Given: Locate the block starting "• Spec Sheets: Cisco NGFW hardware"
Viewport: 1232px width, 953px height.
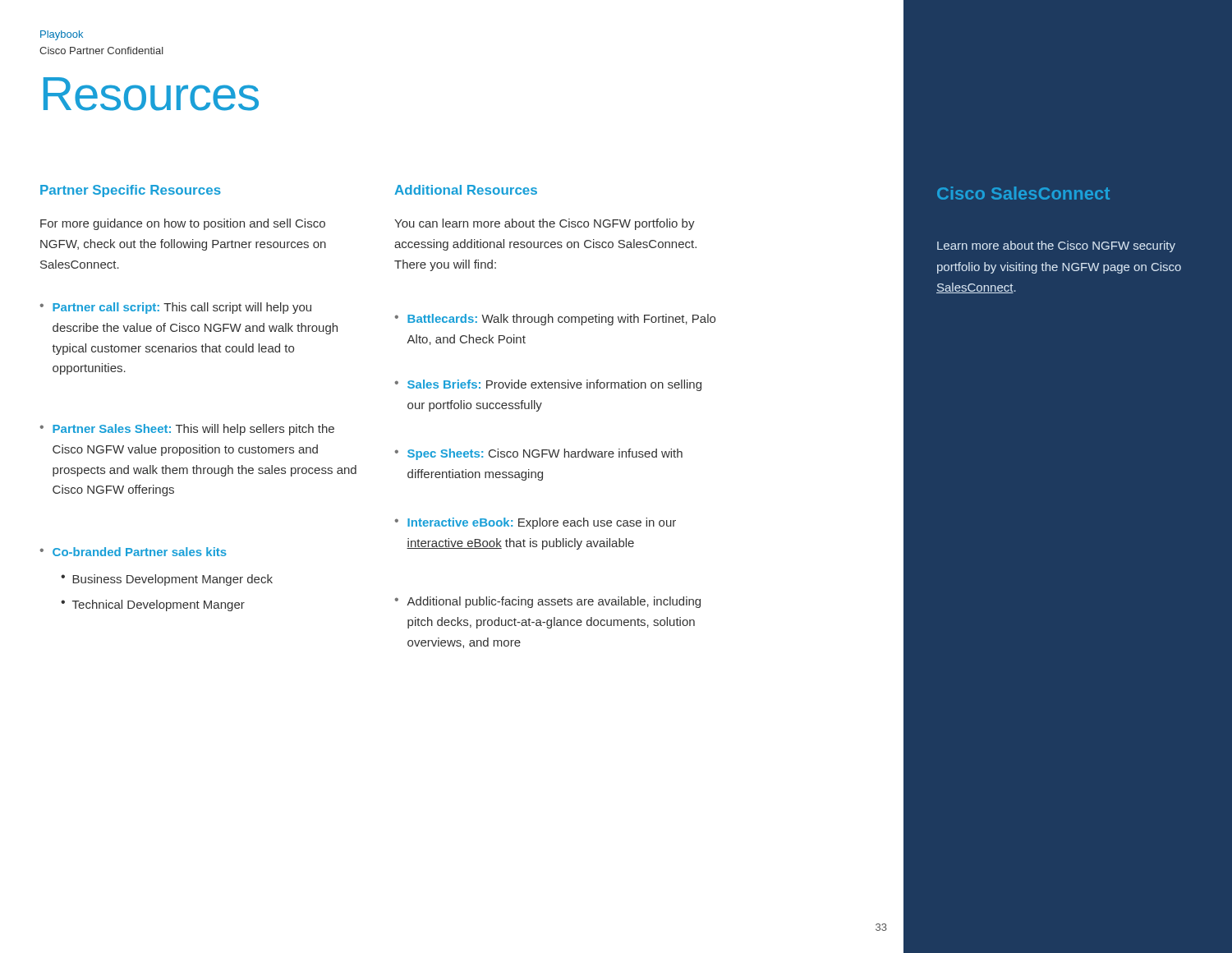Looking at the screenshot, I should [x=559, y=464].
